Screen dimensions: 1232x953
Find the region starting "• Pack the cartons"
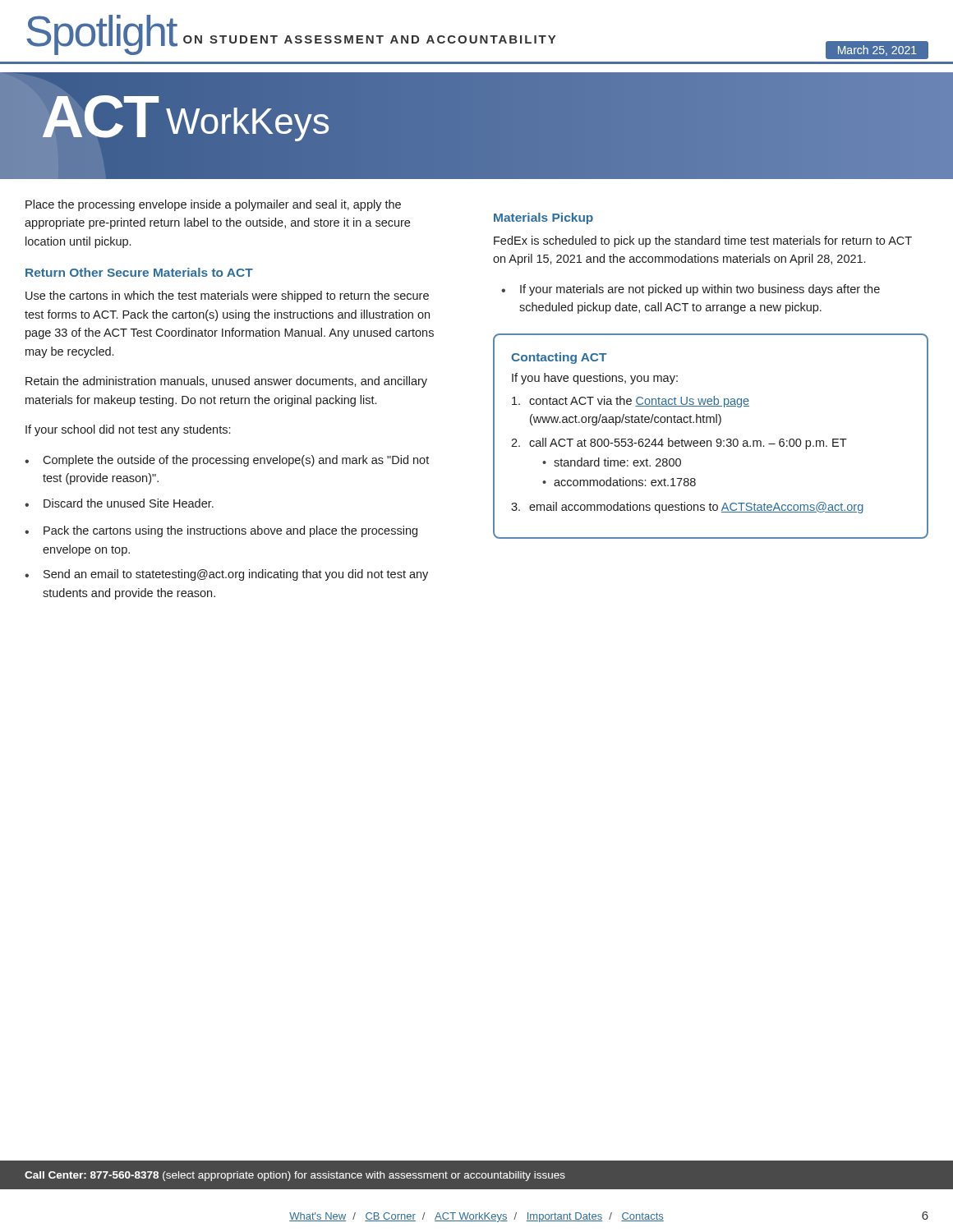point(234,540)
